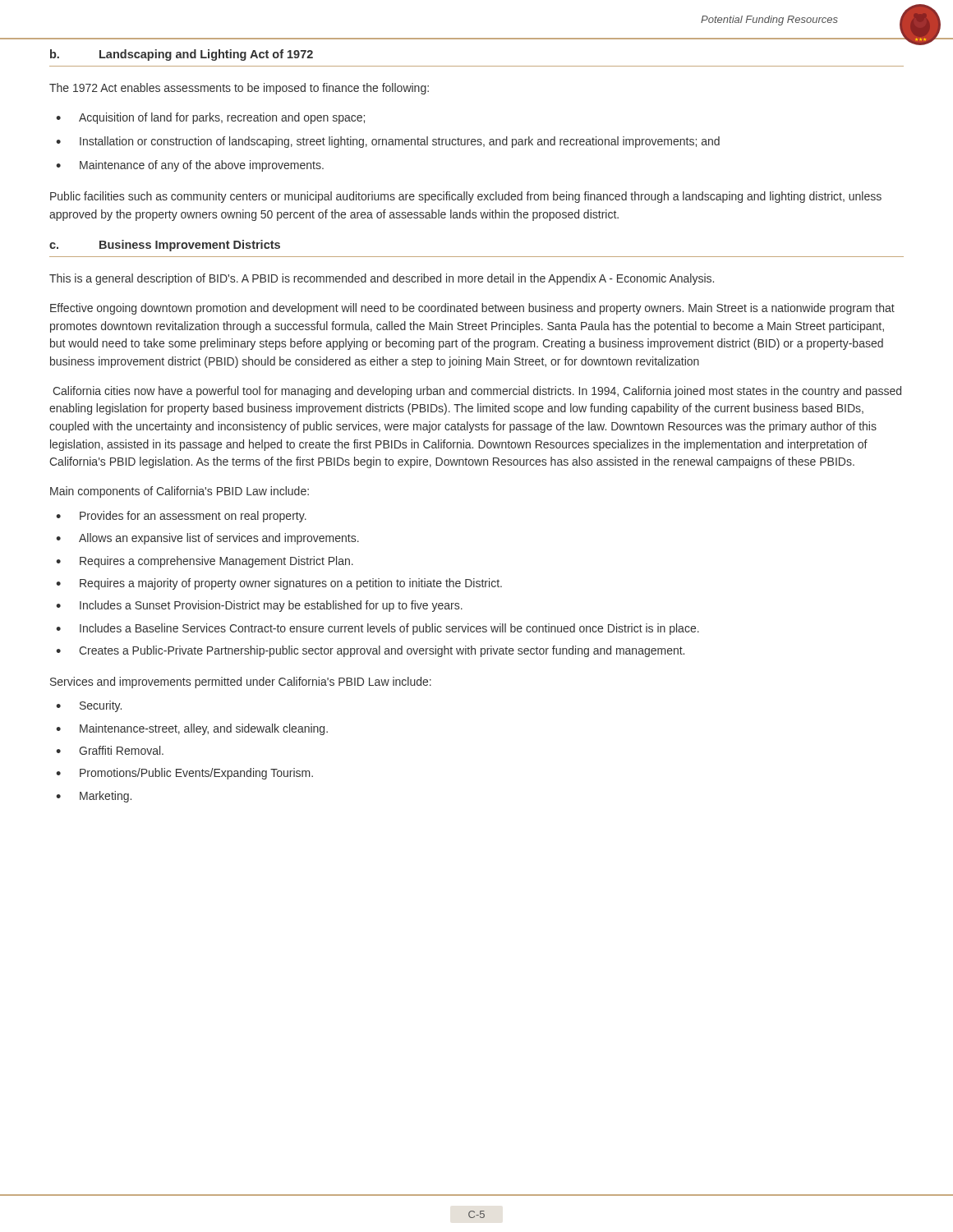Viewport: 953px width, 1232px height.
Task: Select the list item with the text "• Installation or construction of landscaping, street"
Action: 385,143
